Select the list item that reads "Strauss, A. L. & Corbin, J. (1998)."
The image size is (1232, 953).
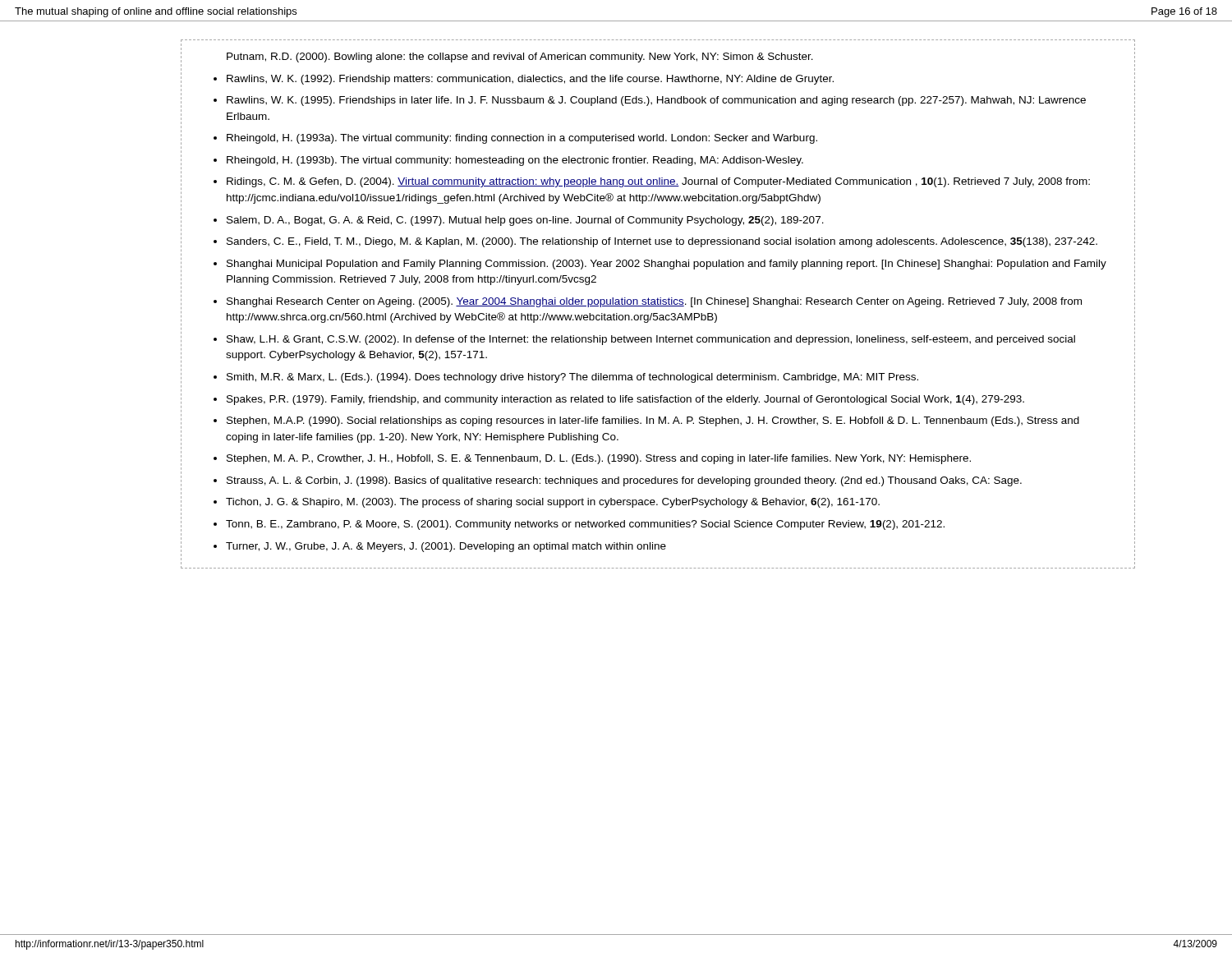624,480
